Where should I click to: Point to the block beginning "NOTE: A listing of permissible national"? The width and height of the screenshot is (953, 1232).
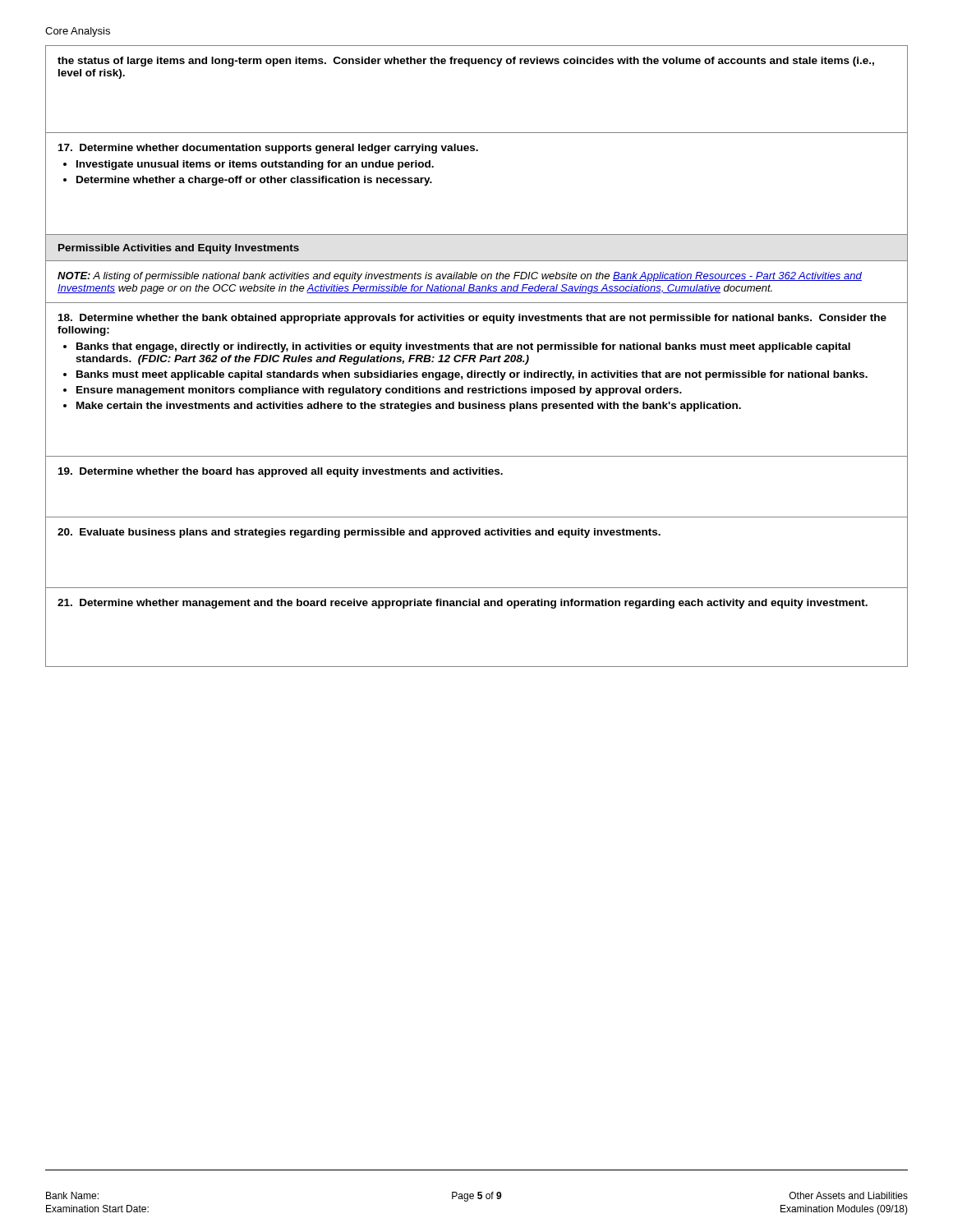point(459,282)
